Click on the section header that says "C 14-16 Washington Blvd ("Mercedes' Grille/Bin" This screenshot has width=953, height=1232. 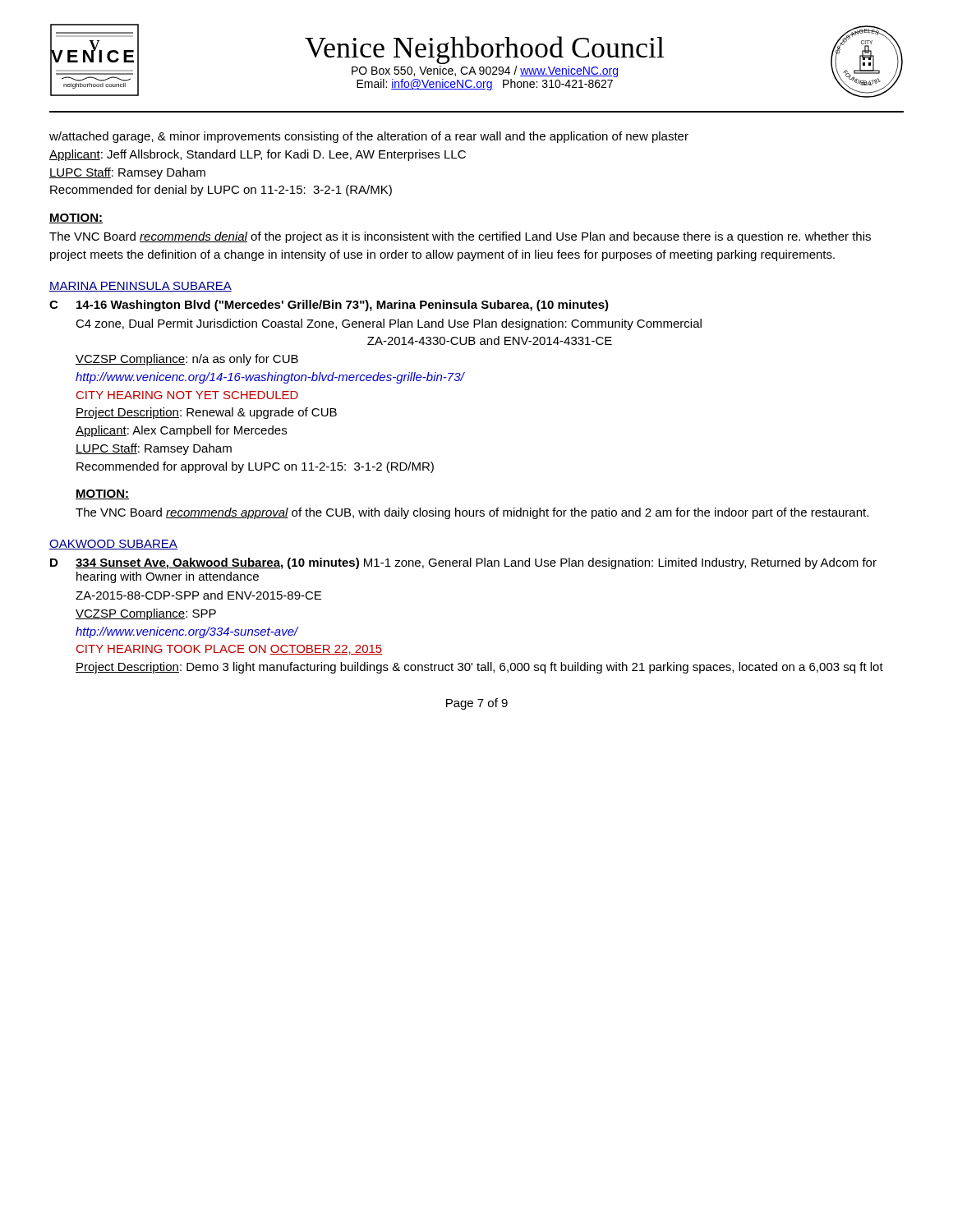[x=476, y=304]
